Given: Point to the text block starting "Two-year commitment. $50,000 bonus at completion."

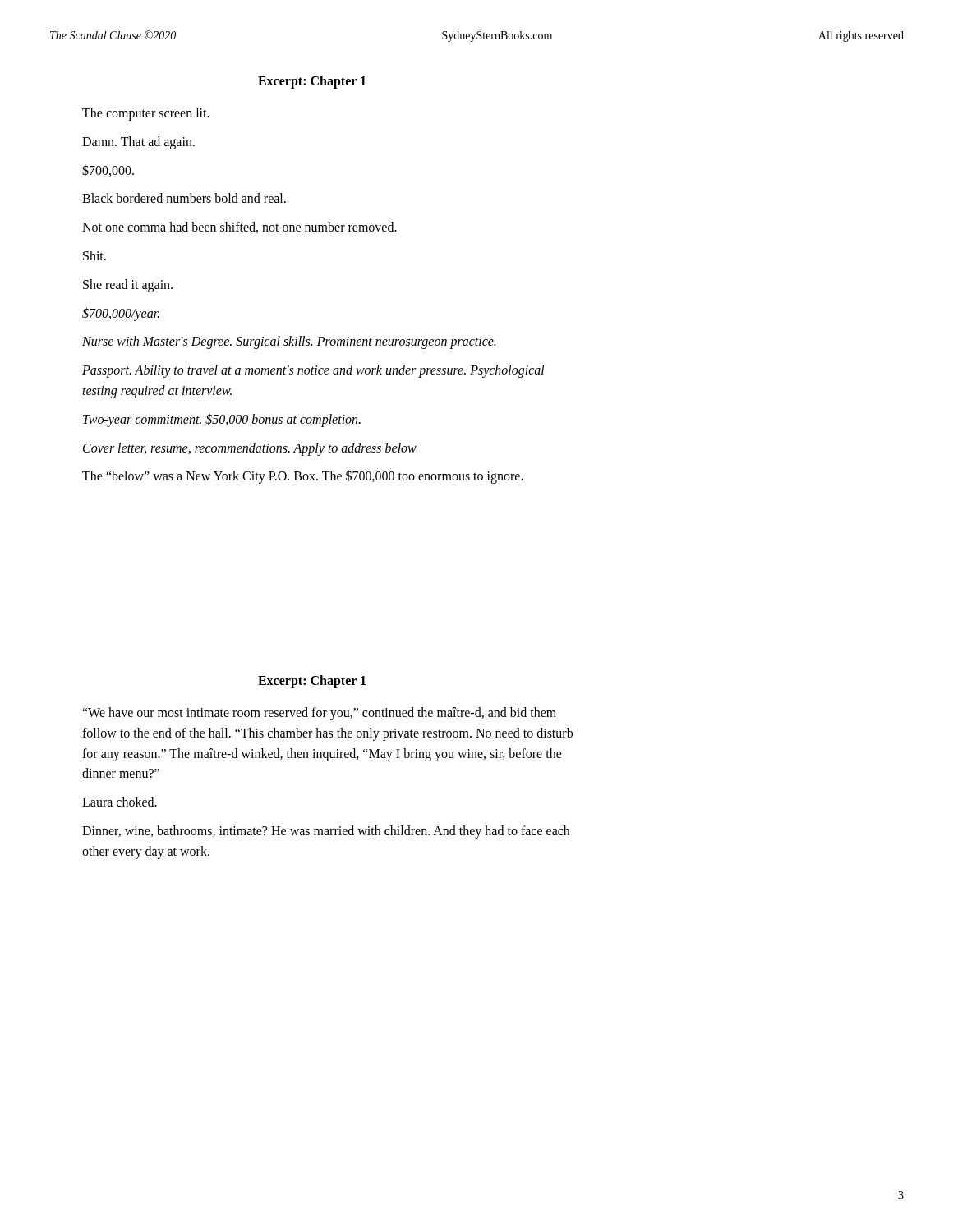Looking at the screenshot, I should (x=222, y=419).
